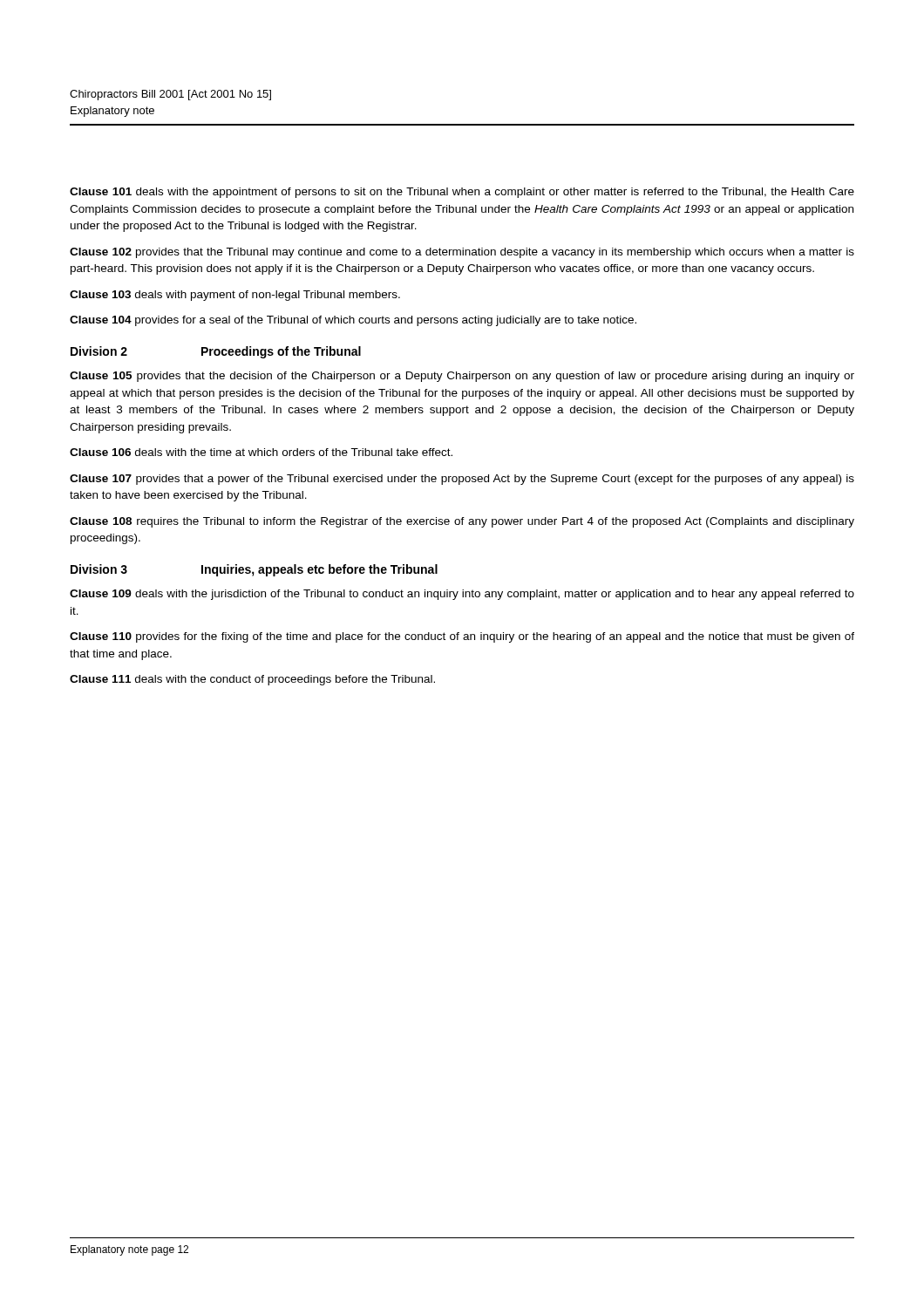Where is the passage that starts "Clause 106 deals with the"?

point(262,452)
